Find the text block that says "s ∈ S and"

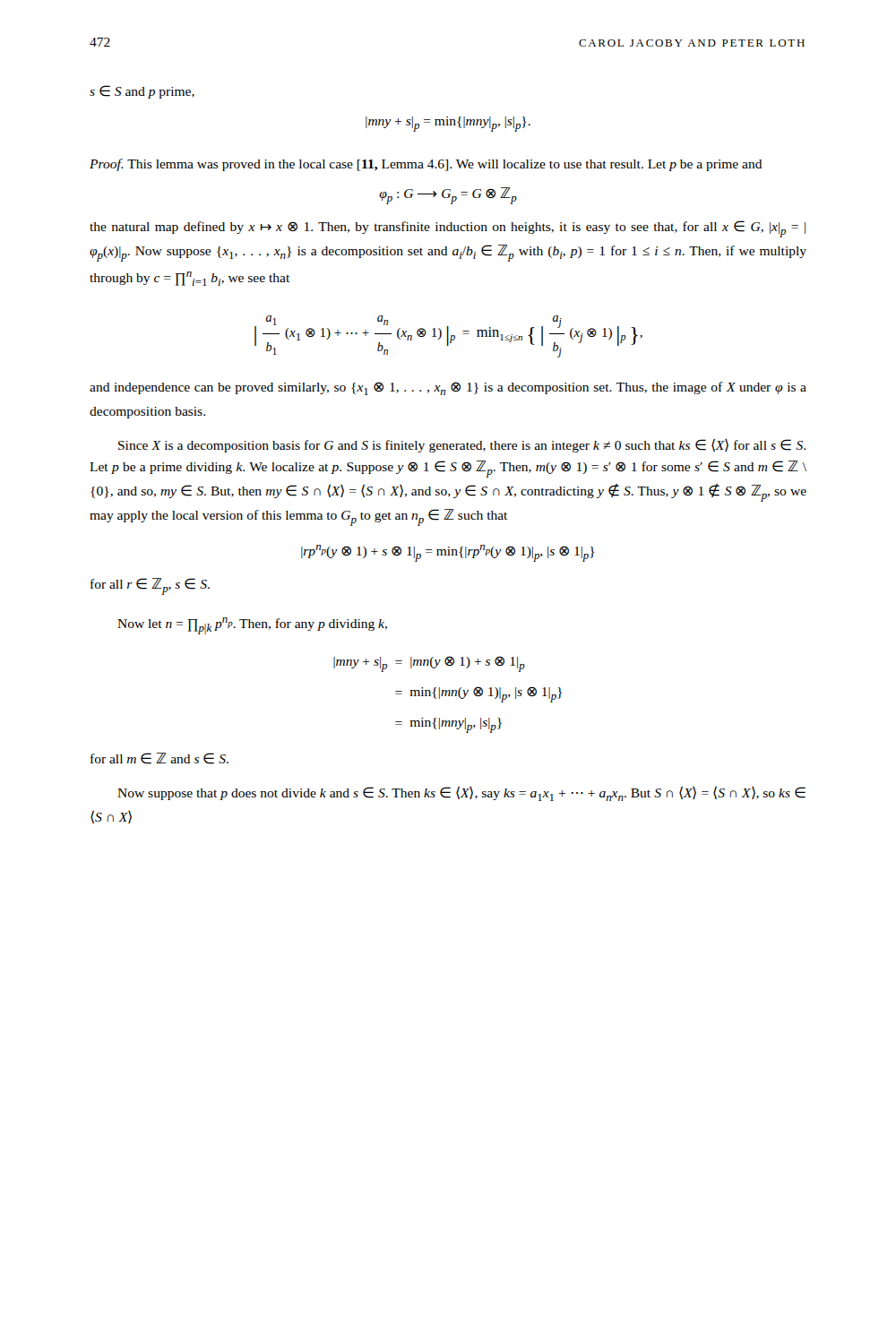(x=142, y=92)
